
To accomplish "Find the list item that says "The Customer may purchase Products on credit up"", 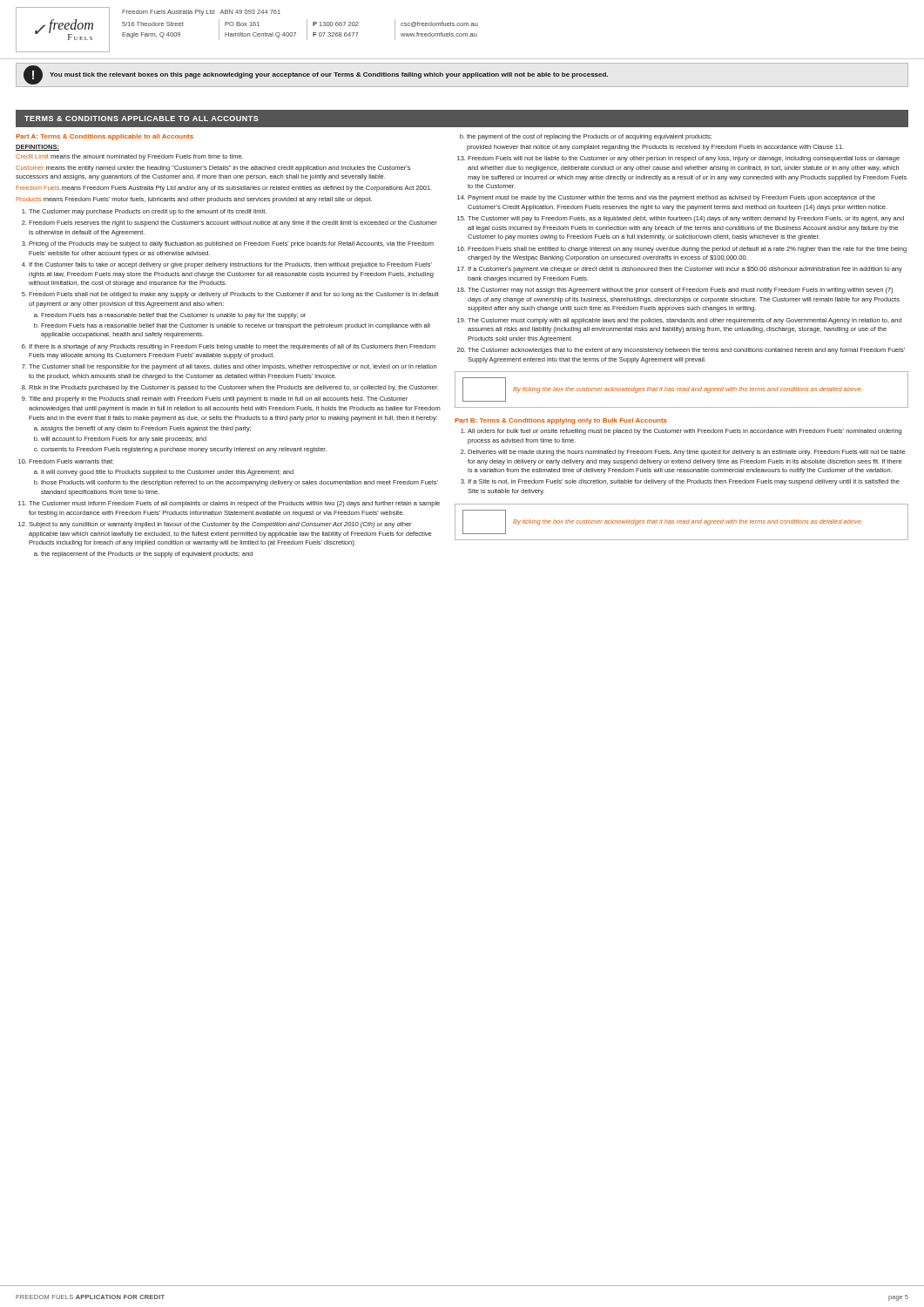I will 148,211.
